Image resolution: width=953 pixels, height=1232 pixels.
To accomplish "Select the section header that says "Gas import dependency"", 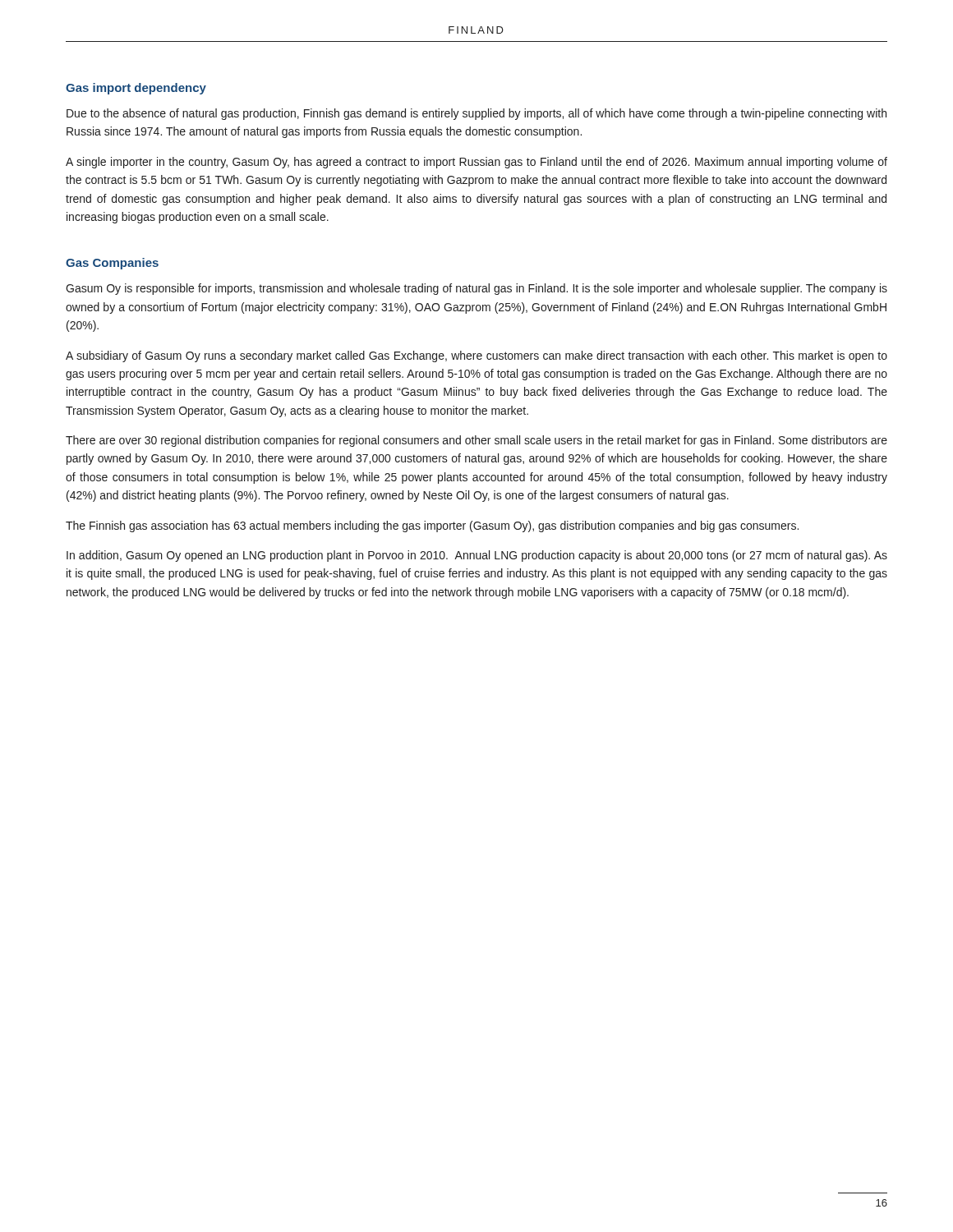I will click(x=136, y=87).
